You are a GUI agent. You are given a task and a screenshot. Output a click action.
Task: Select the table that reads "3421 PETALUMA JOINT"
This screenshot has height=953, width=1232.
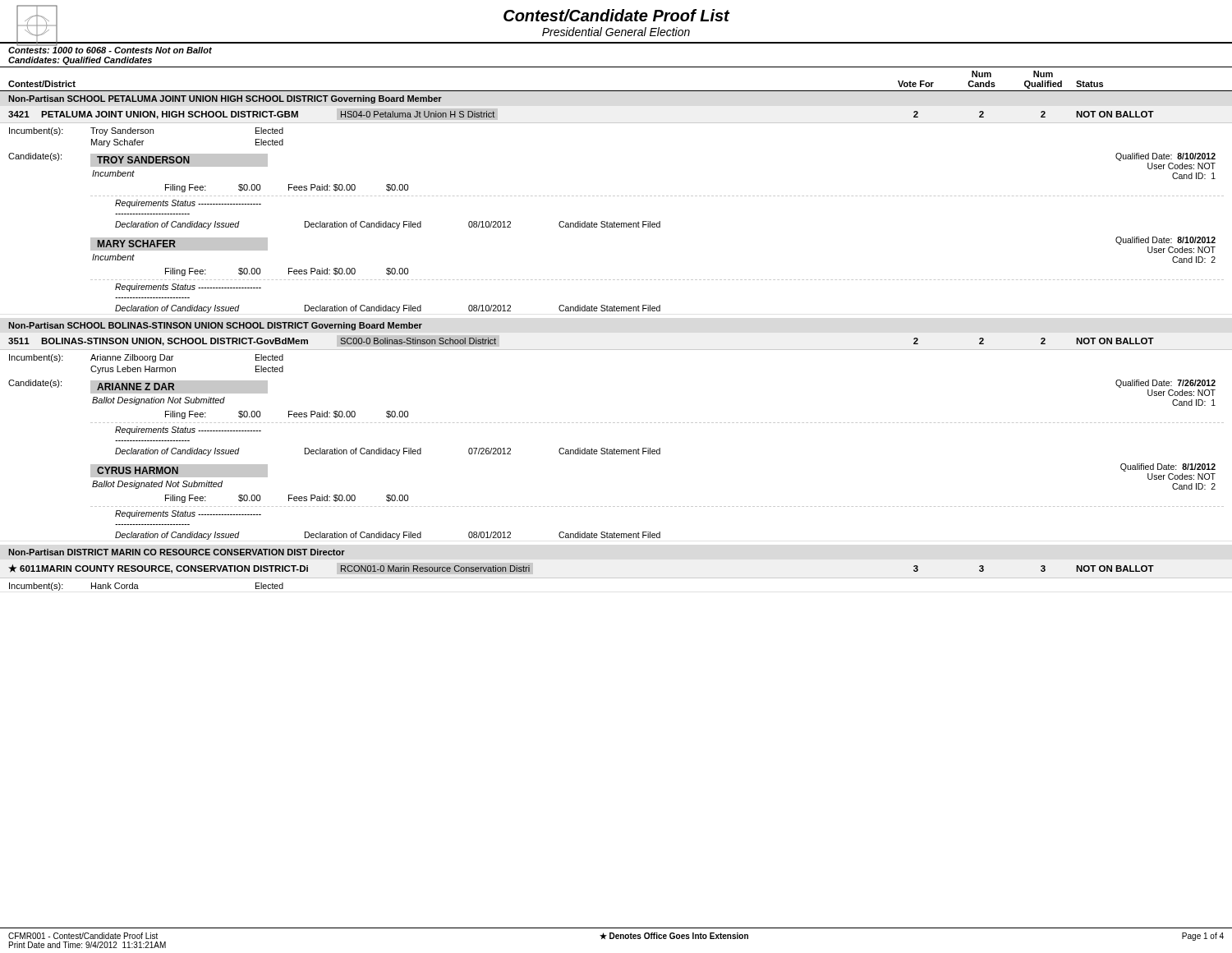click(616, 210)
